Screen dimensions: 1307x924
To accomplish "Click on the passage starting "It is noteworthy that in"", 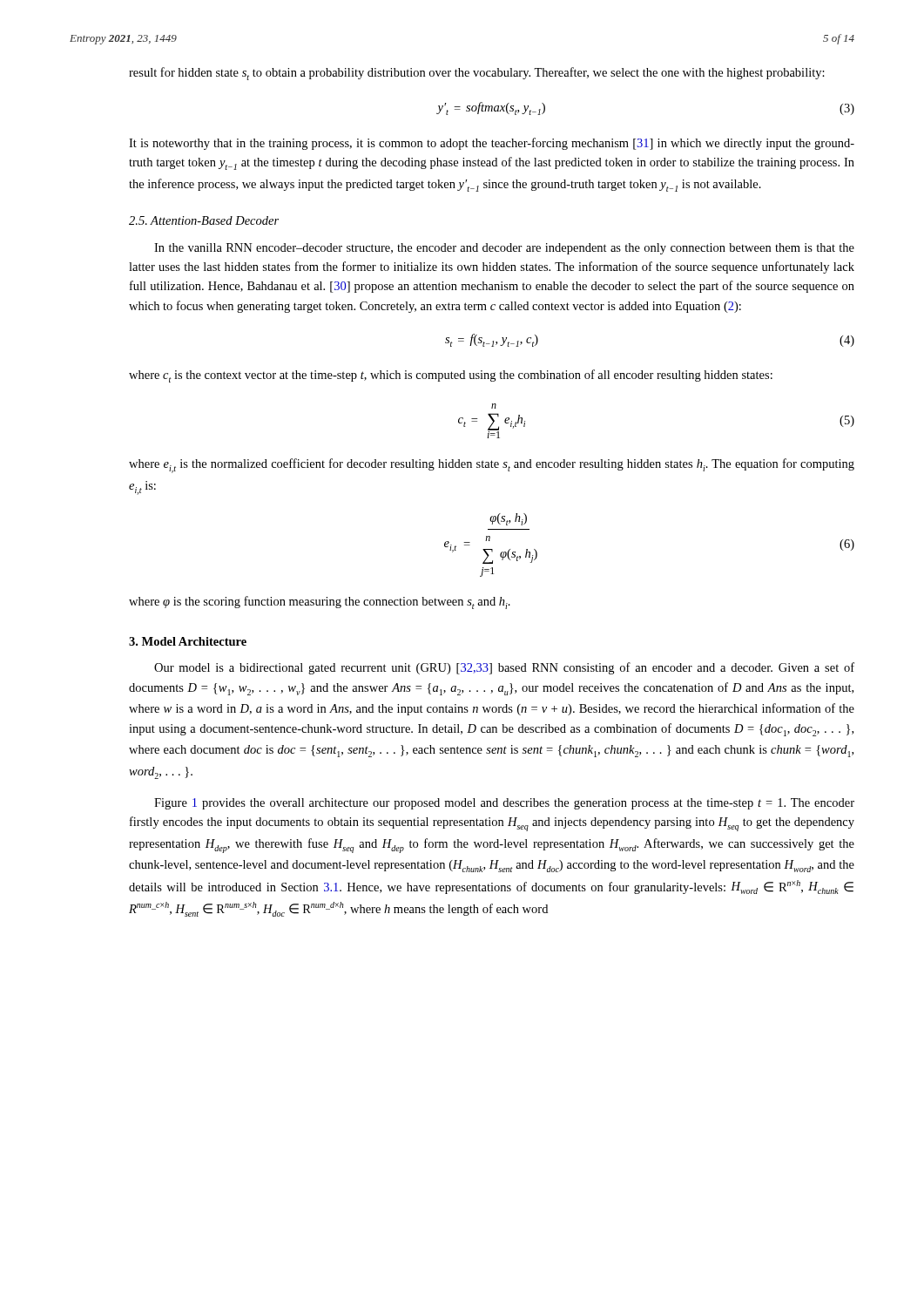I will click(x=492, y=164).
